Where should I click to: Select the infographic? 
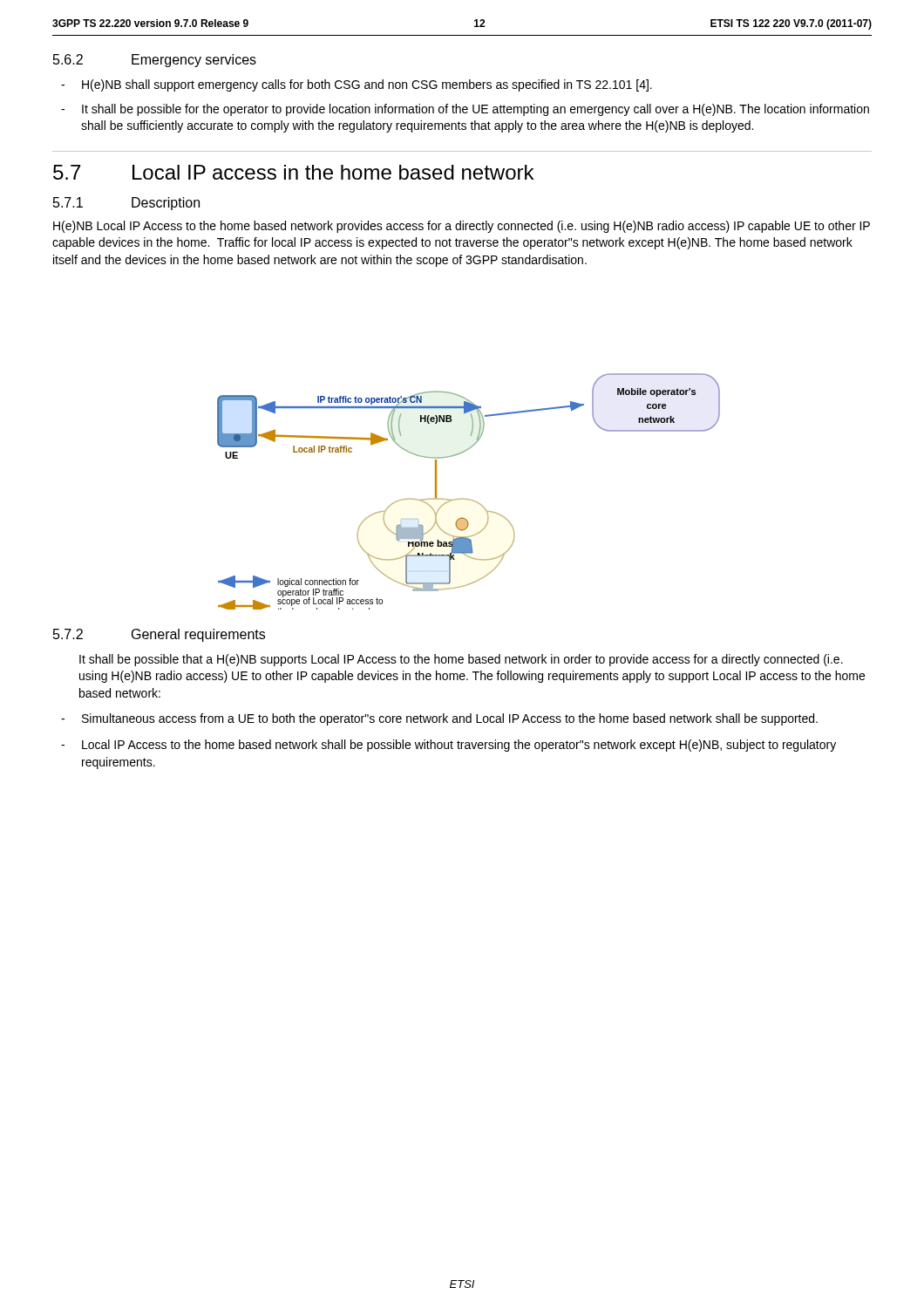pyautogui.click(x=462, y=443)
